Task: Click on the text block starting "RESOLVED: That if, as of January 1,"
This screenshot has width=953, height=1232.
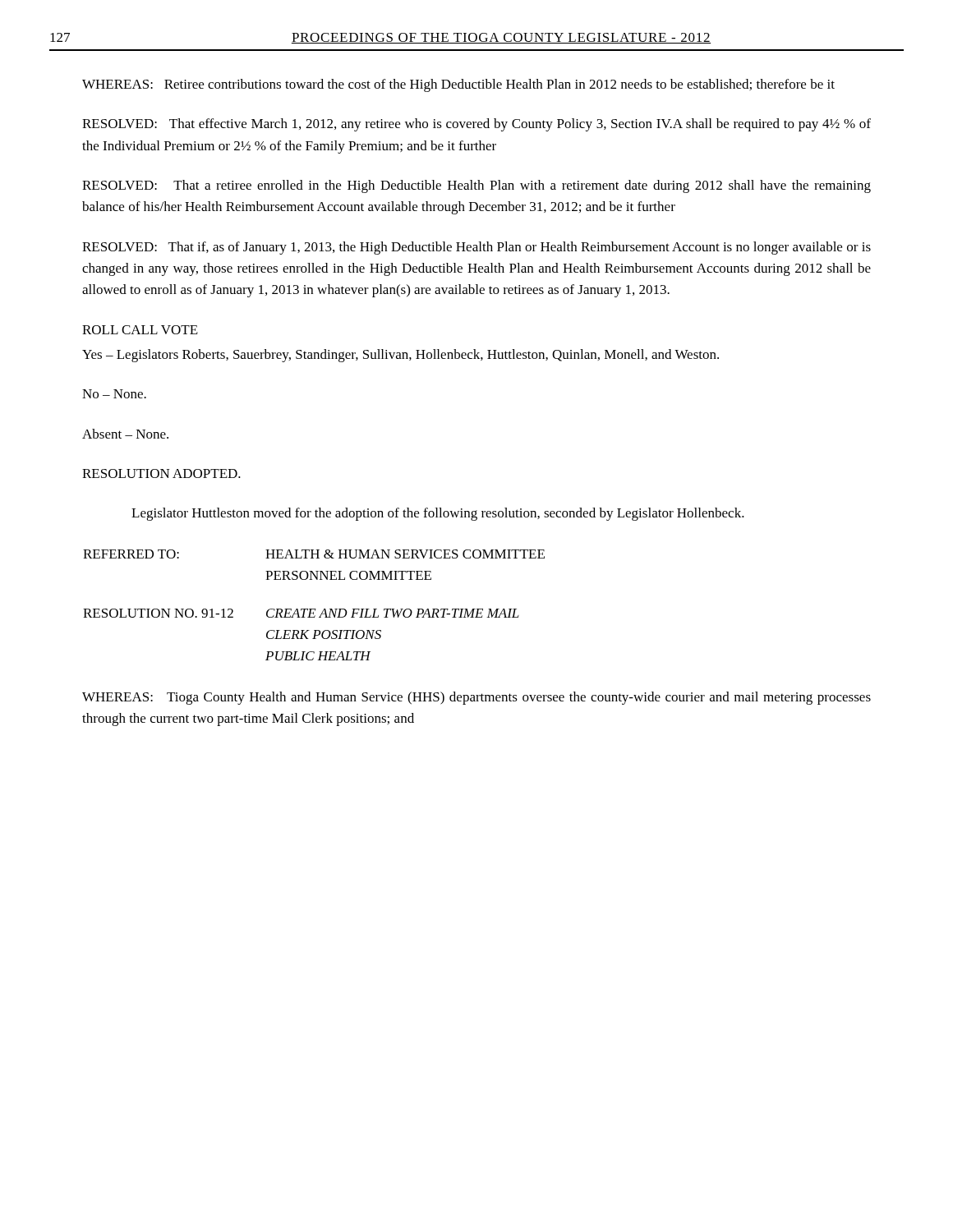Action: pyautogui.click(x=476, y=268)
